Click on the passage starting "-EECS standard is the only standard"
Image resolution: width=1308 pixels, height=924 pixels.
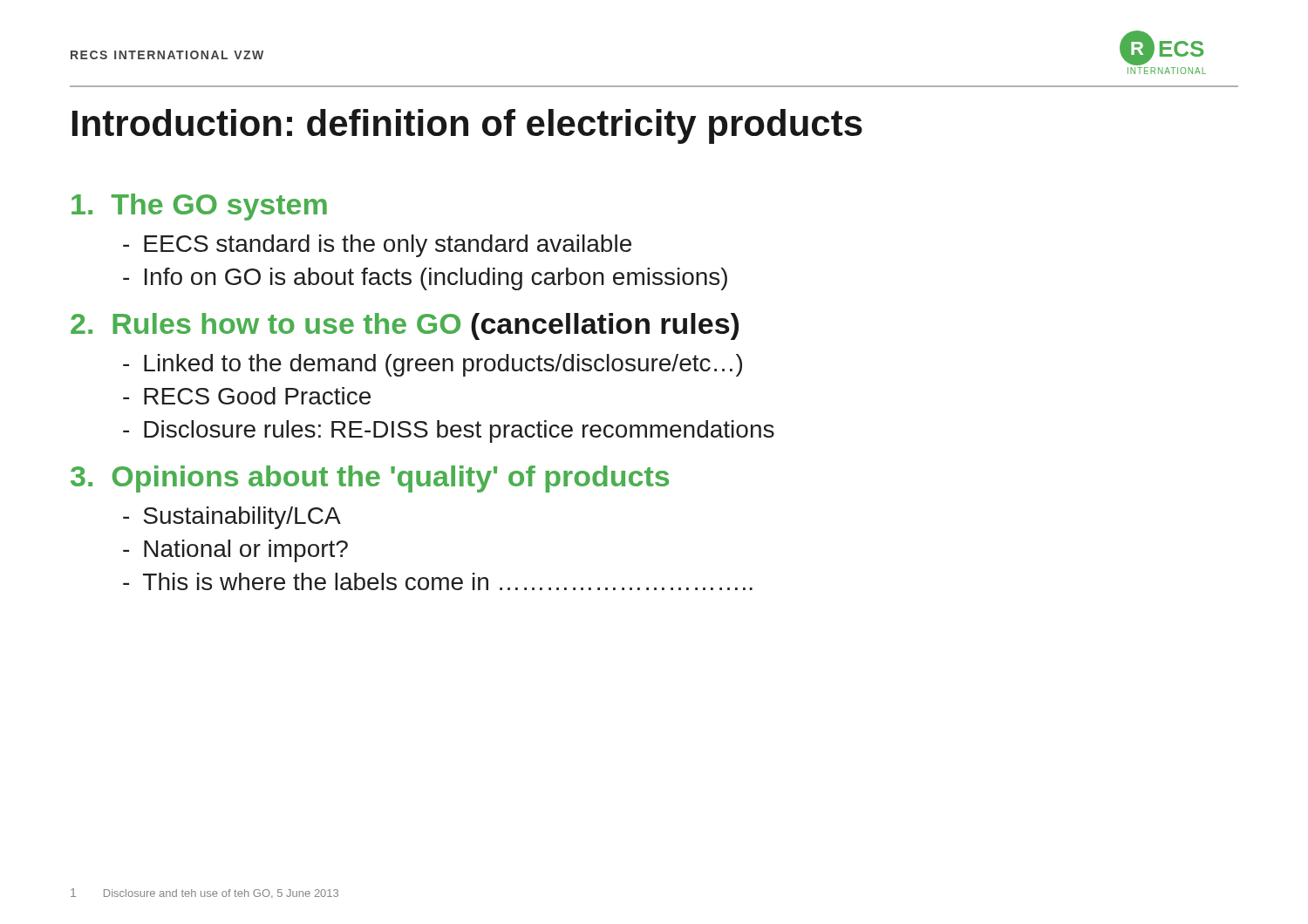(377, 244)
